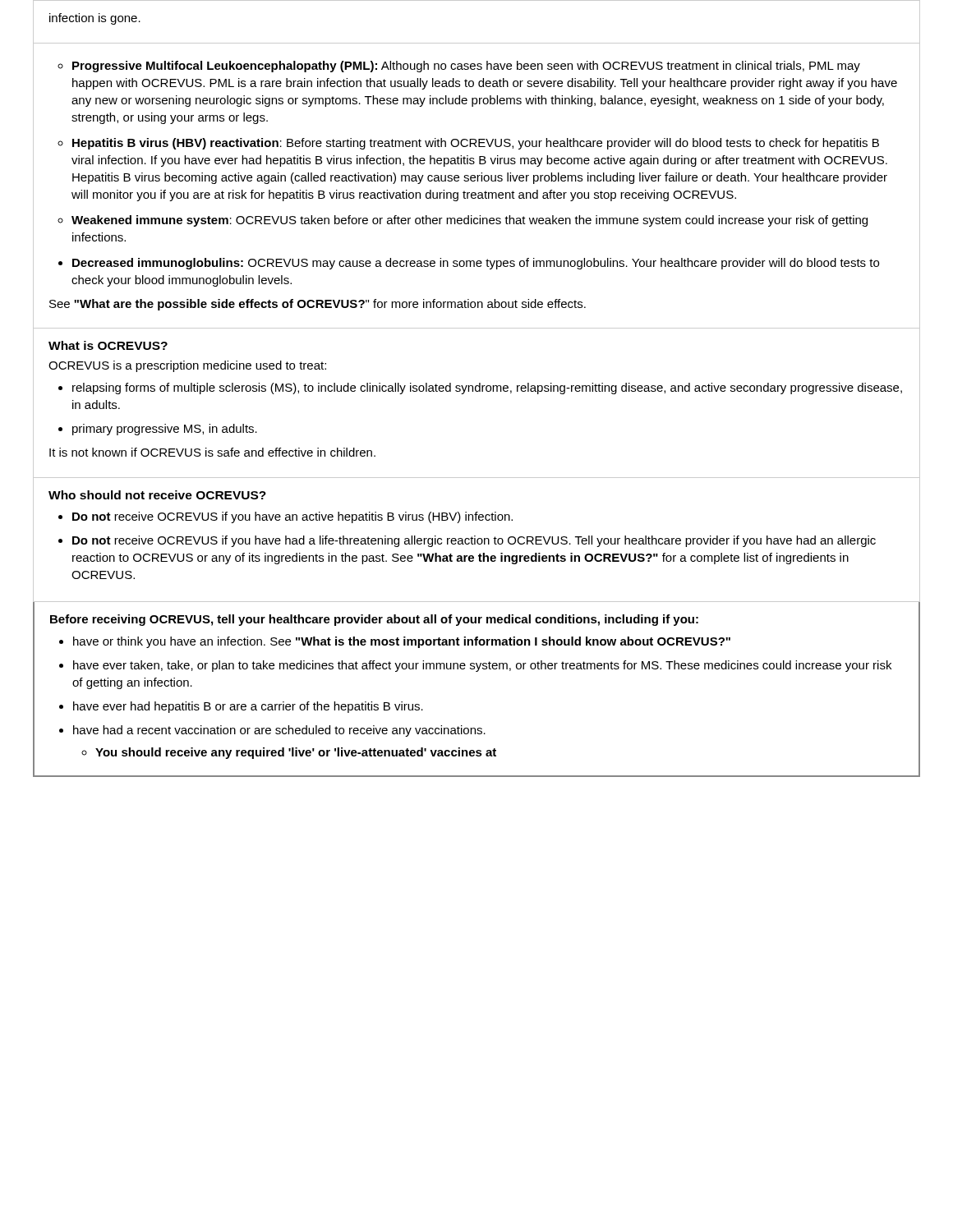Point to "Who should not receive OCREVUS?"
The height and width of the screenshot is (1232, 953).
[157, 495]
